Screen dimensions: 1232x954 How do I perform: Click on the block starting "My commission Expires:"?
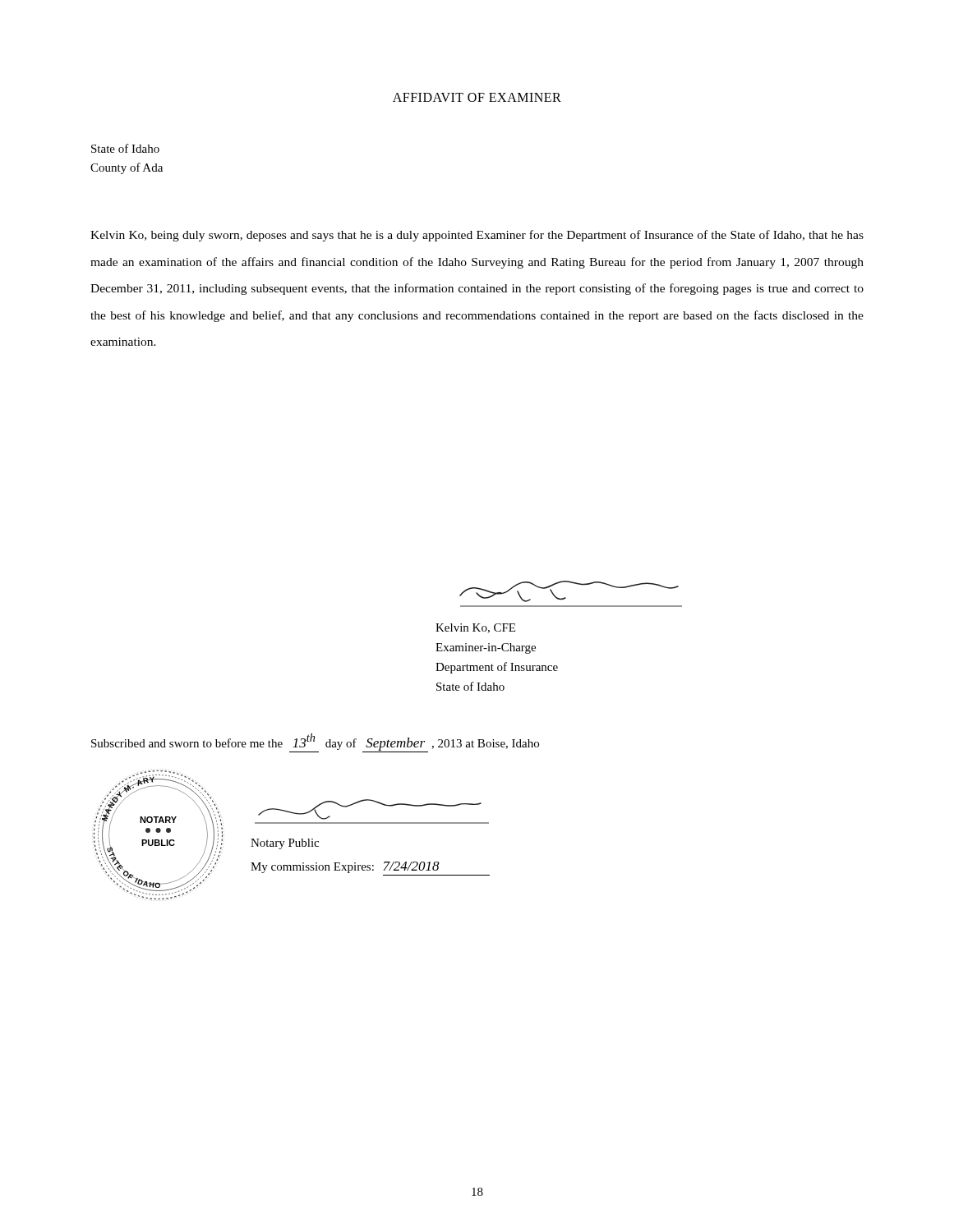click(370, 867)
